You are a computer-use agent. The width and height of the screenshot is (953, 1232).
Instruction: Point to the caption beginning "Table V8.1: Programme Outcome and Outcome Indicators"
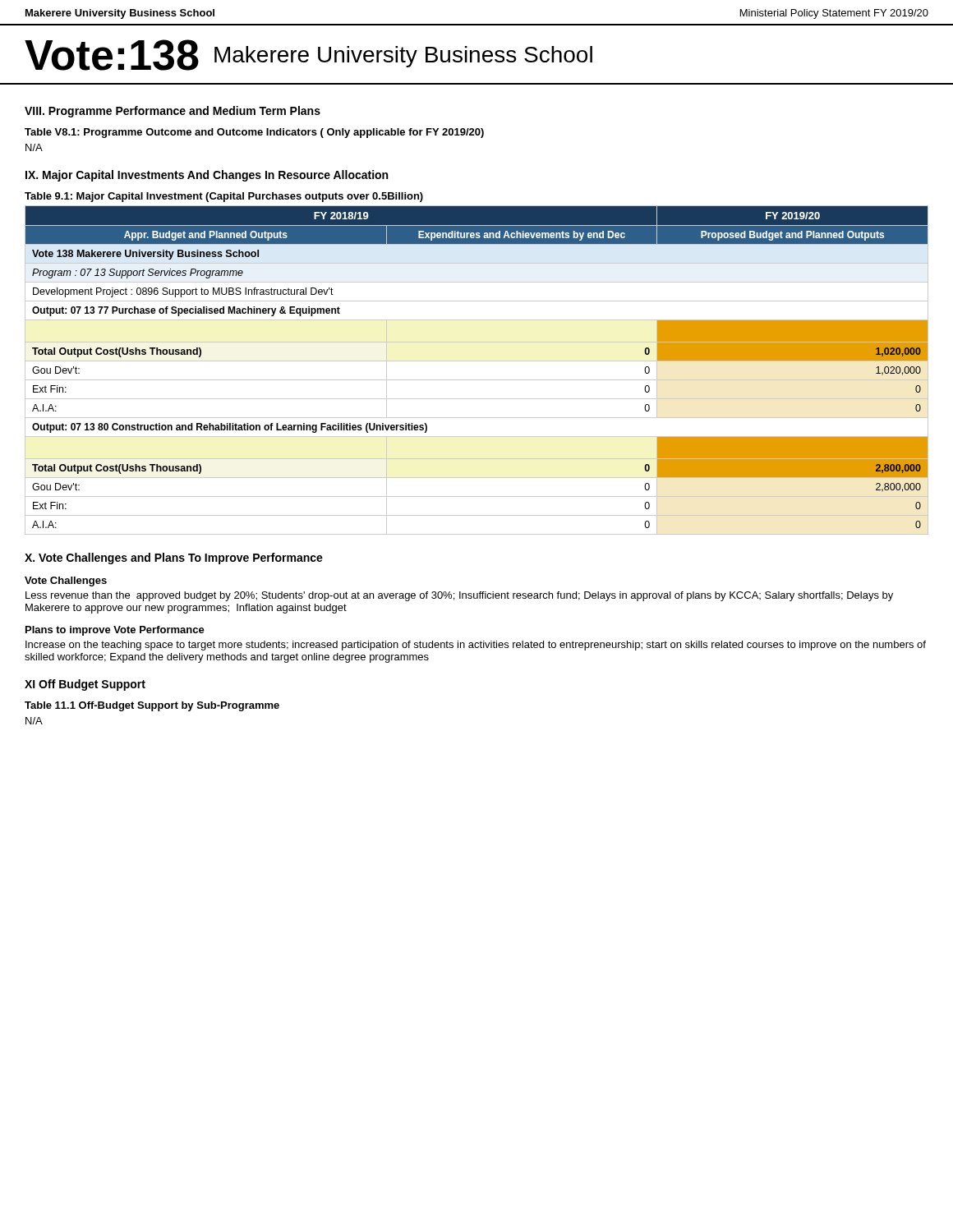254,132
